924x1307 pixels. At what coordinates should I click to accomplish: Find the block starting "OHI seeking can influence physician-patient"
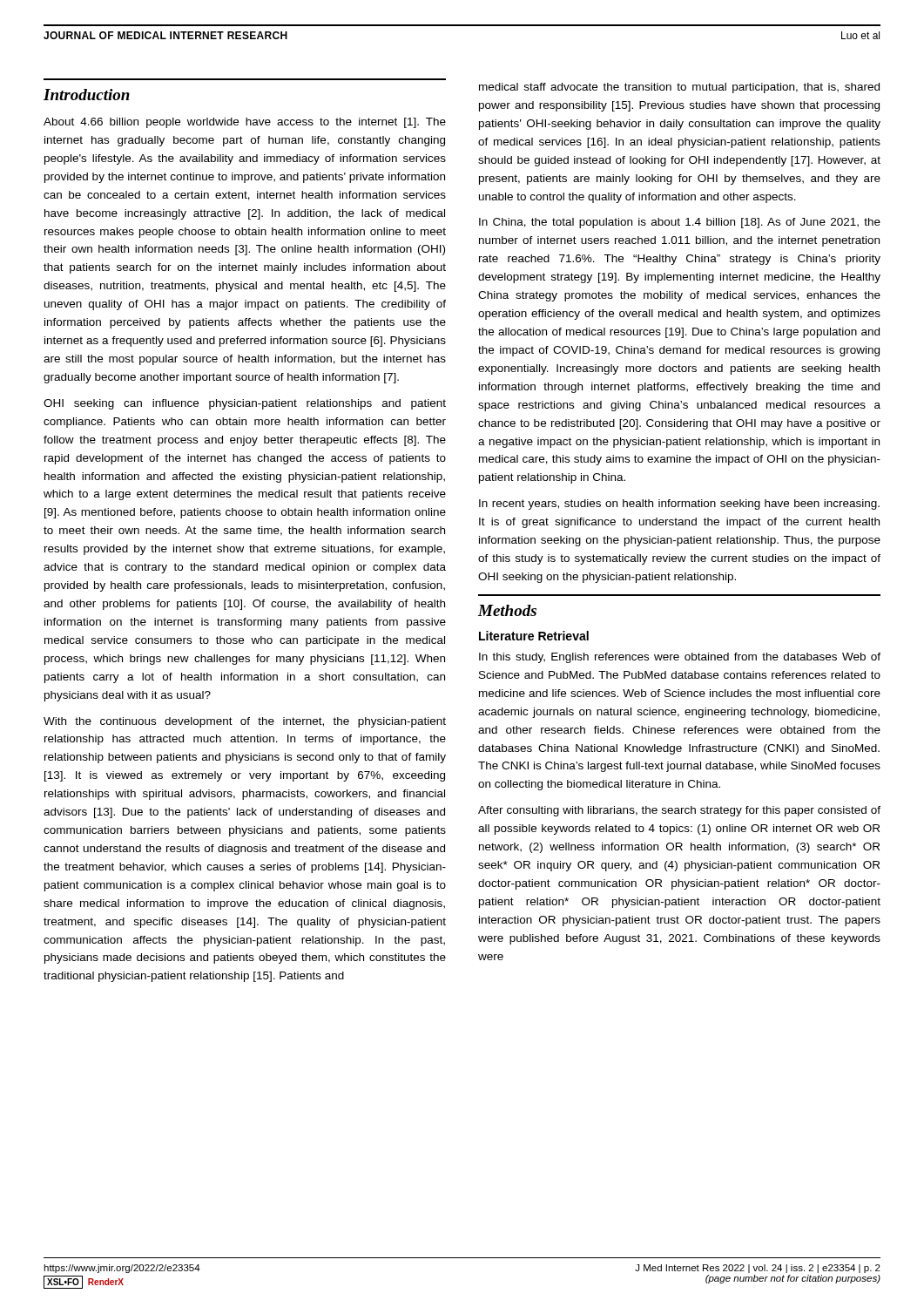coord(245,550)
